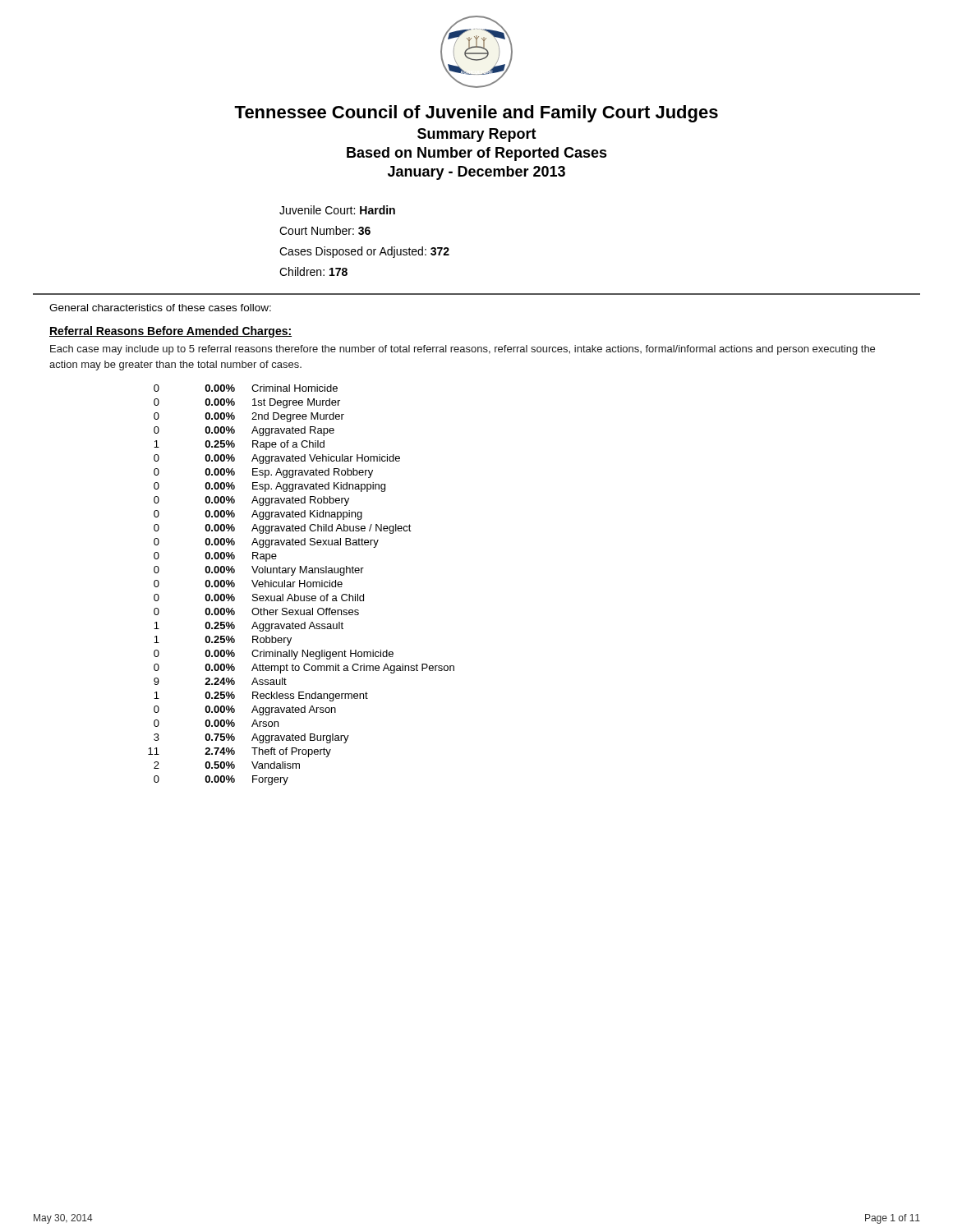Viewport: 953px width, 1232px height.
Task: Point to "General characteristics of these cases follow:"
Action: [x=161, y=307]
